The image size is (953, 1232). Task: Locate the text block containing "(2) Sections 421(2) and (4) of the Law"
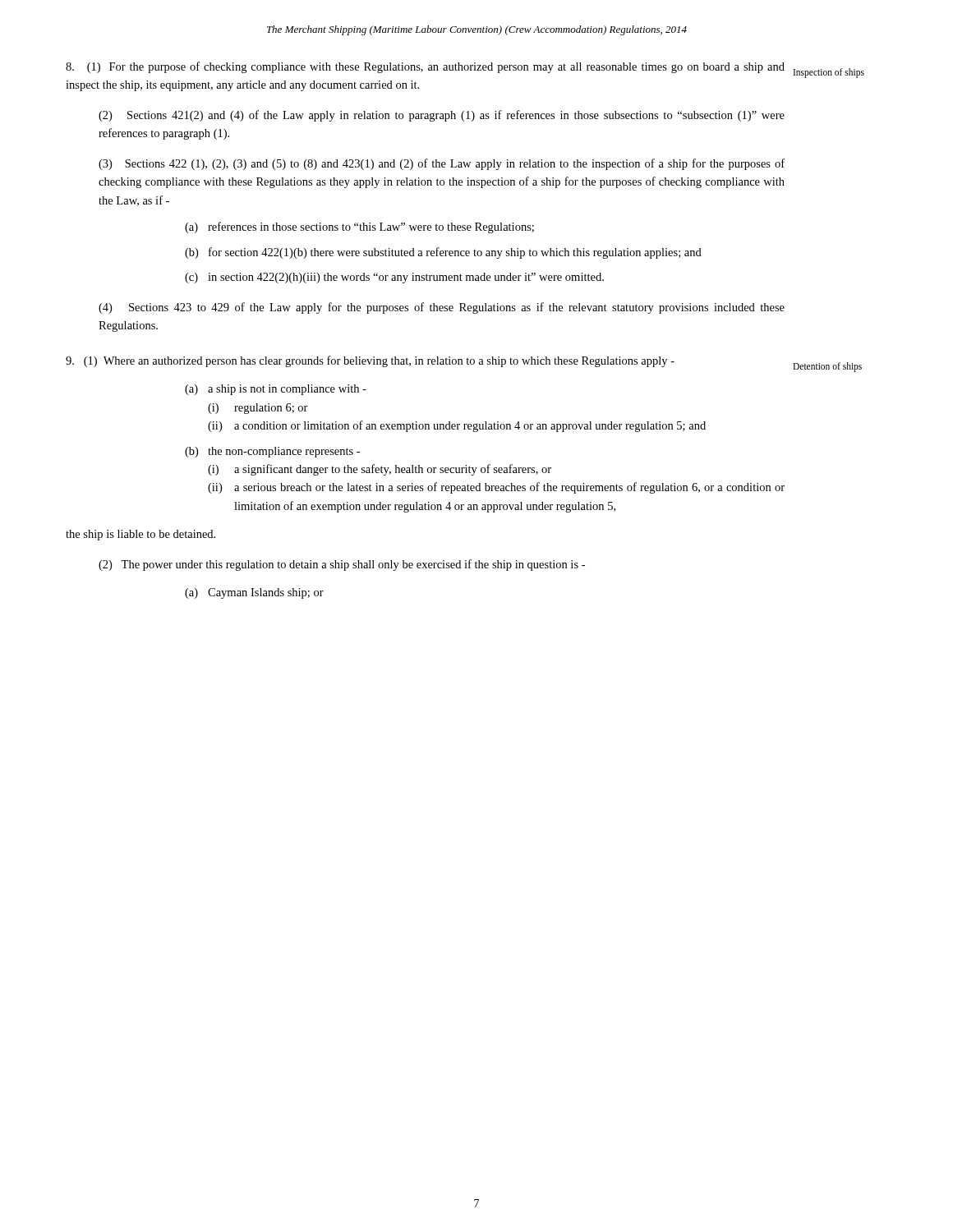coord(442,124)
